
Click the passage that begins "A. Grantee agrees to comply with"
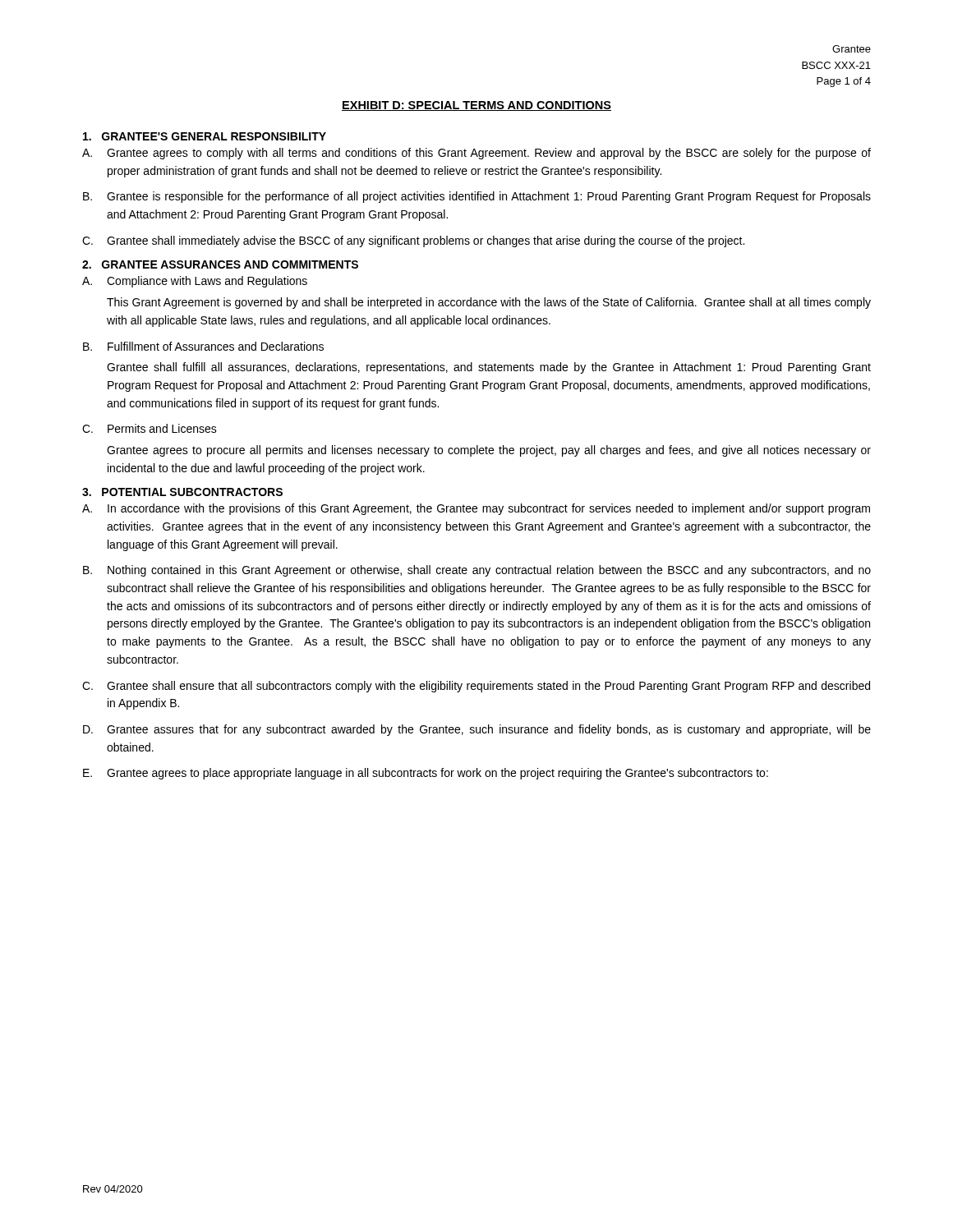tap(476, 162)
